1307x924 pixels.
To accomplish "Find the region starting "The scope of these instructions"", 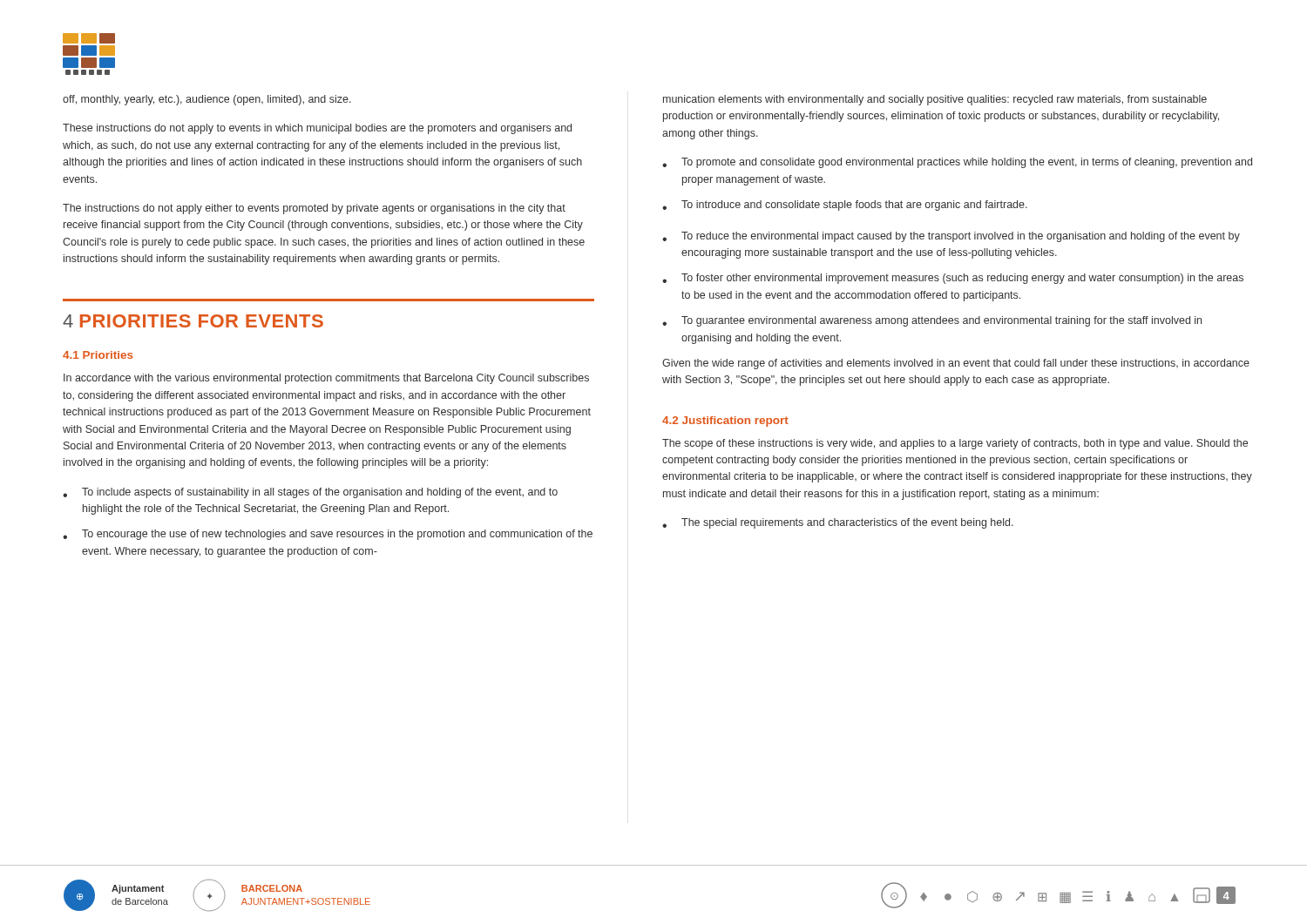I will (x=957, y=468).
